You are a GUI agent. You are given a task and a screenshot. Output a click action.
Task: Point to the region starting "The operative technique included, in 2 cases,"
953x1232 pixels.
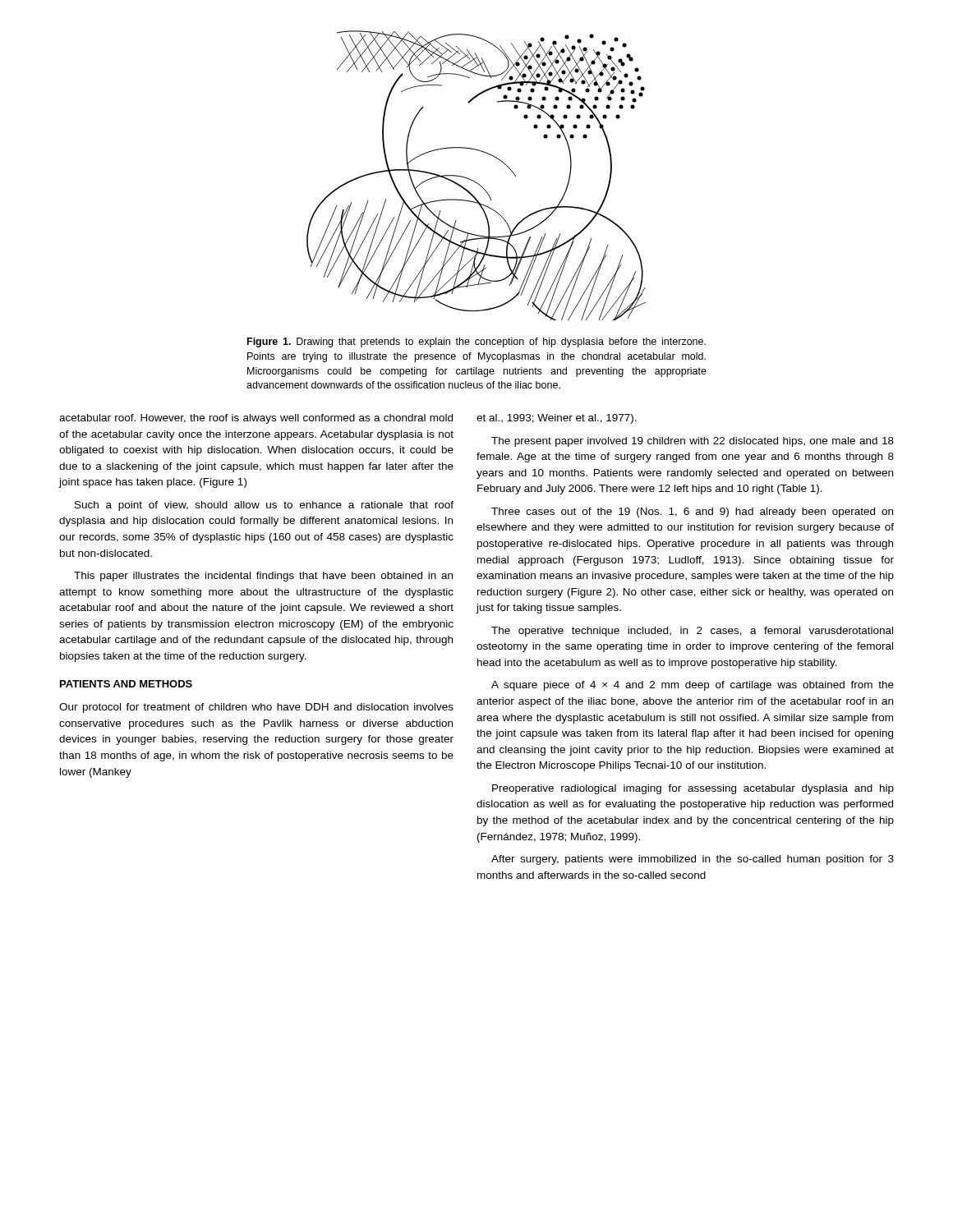coord(685,646)
